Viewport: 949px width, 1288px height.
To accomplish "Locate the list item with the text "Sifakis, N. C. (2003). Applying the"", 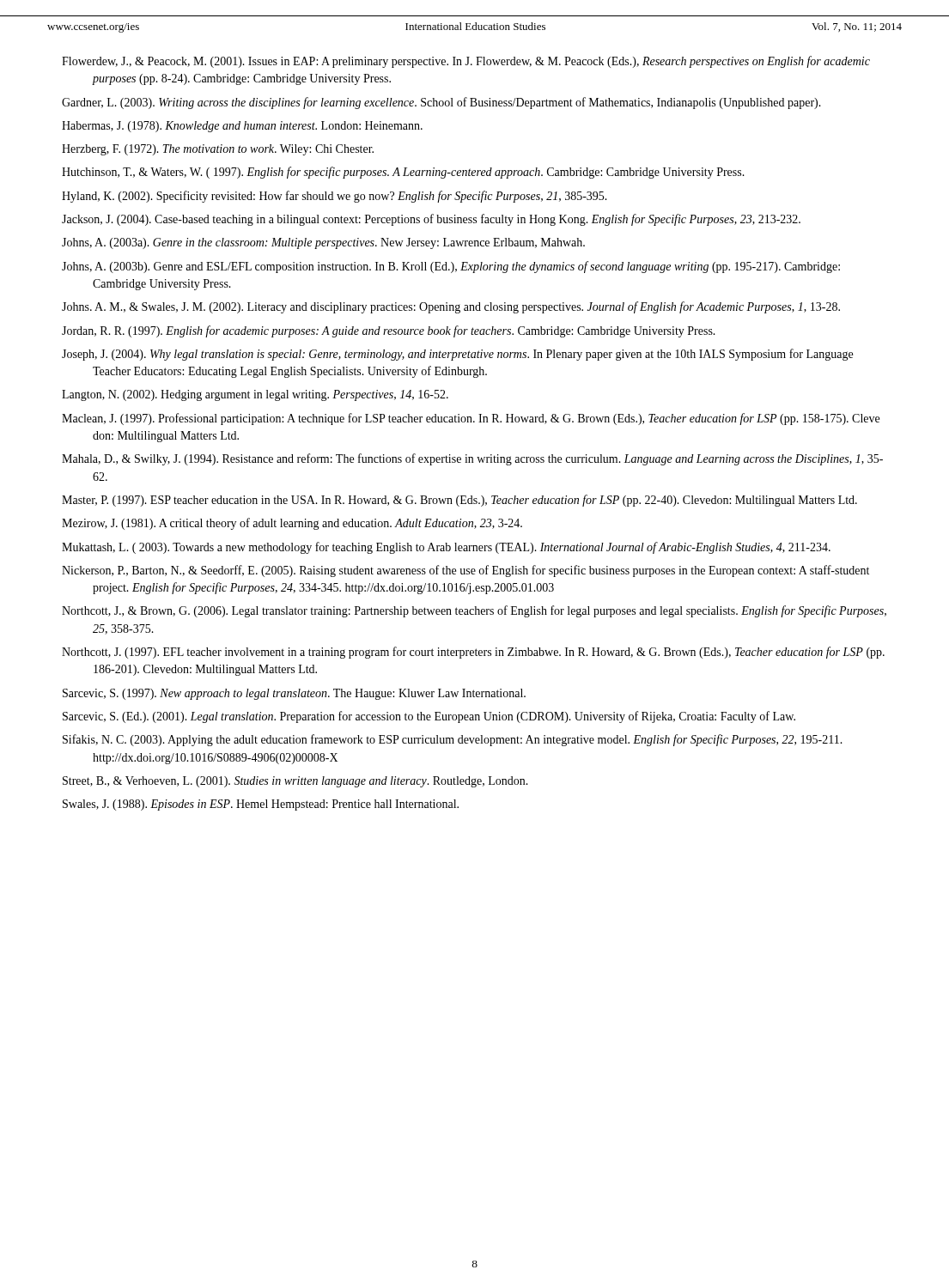I will 452,749.
